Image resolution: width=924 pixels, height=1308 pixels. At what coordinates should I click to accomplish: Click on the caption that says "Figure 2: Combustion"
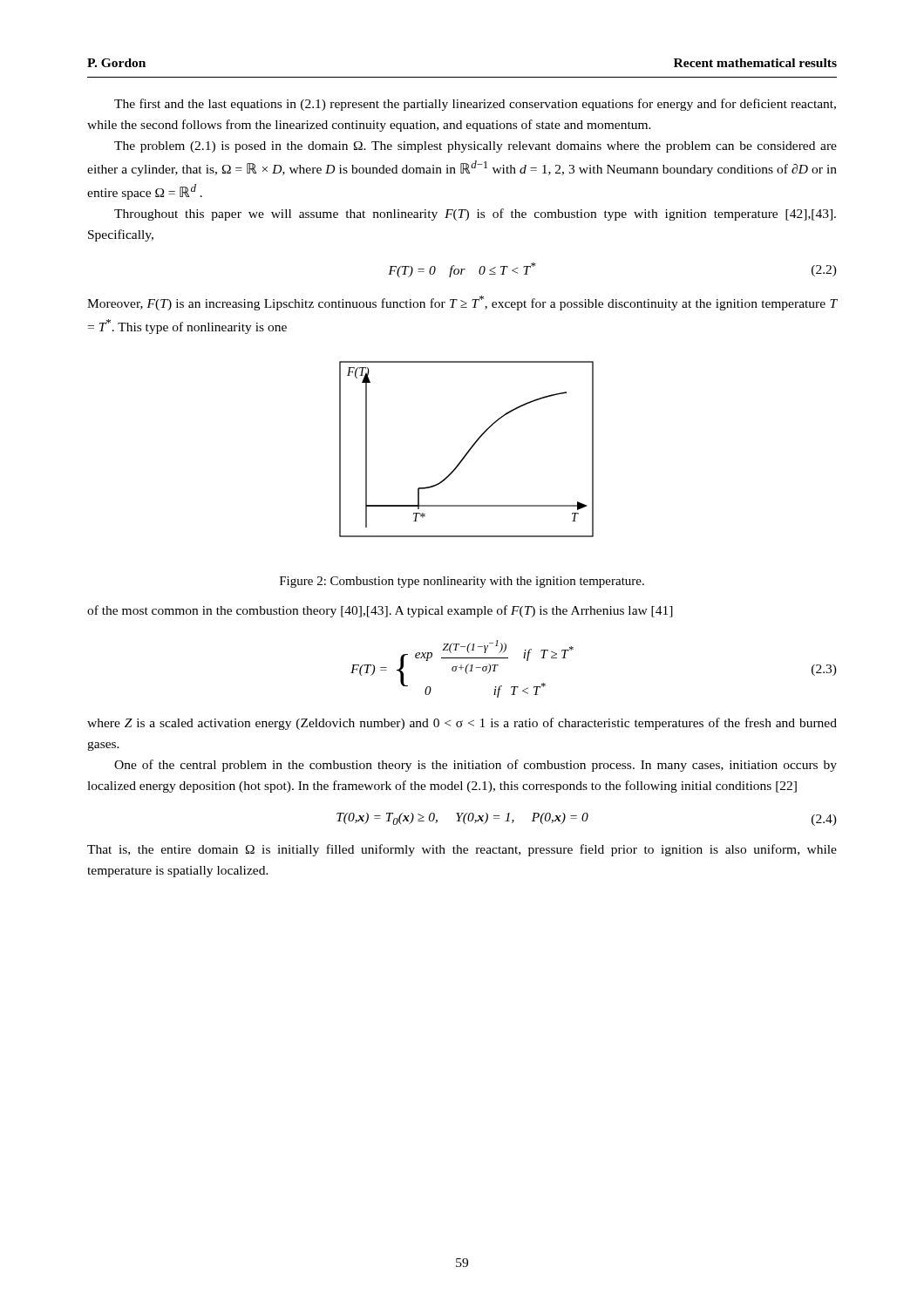(462, 581)
